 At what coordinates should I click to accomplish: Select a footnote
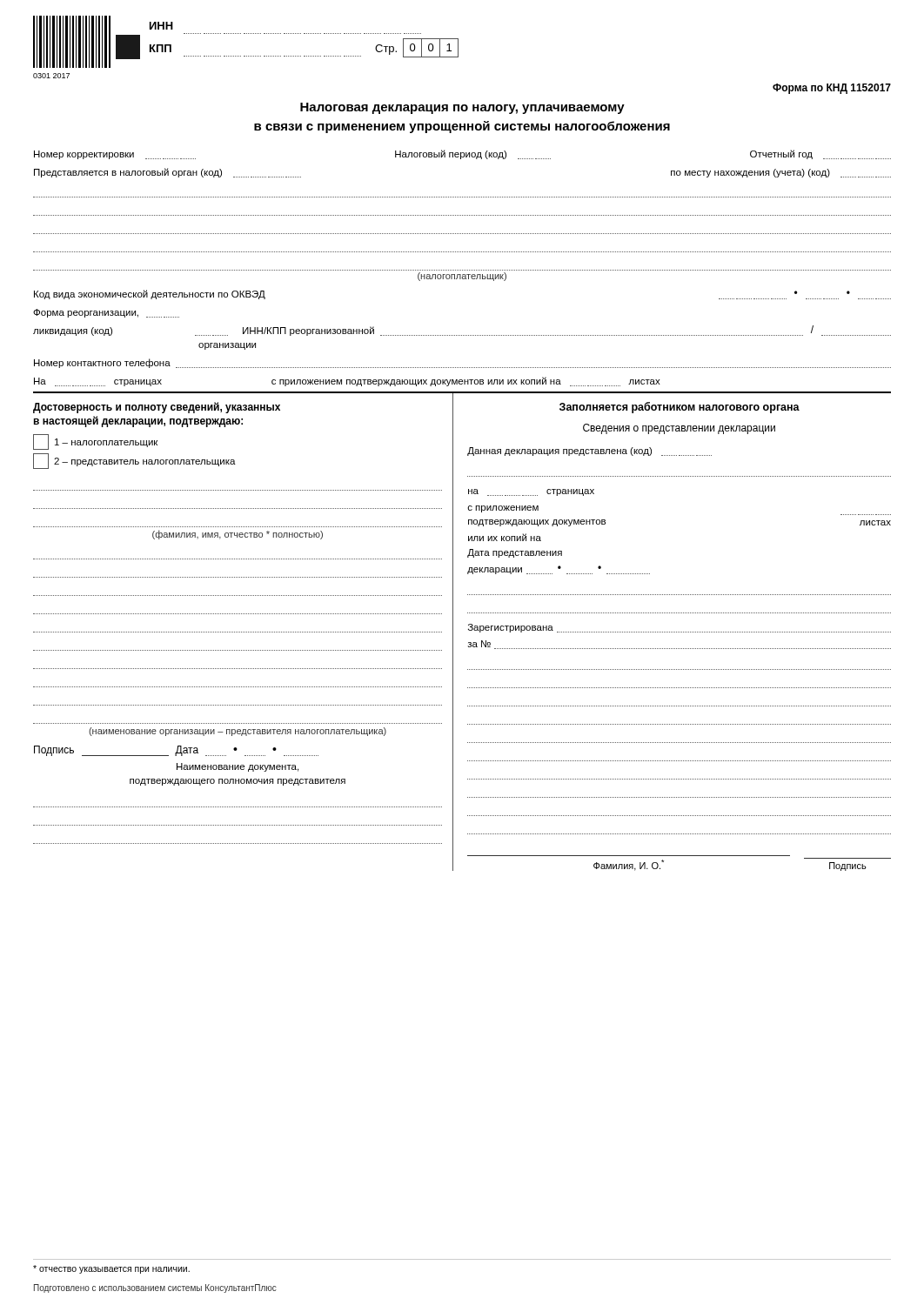(x=112, y=1268)
